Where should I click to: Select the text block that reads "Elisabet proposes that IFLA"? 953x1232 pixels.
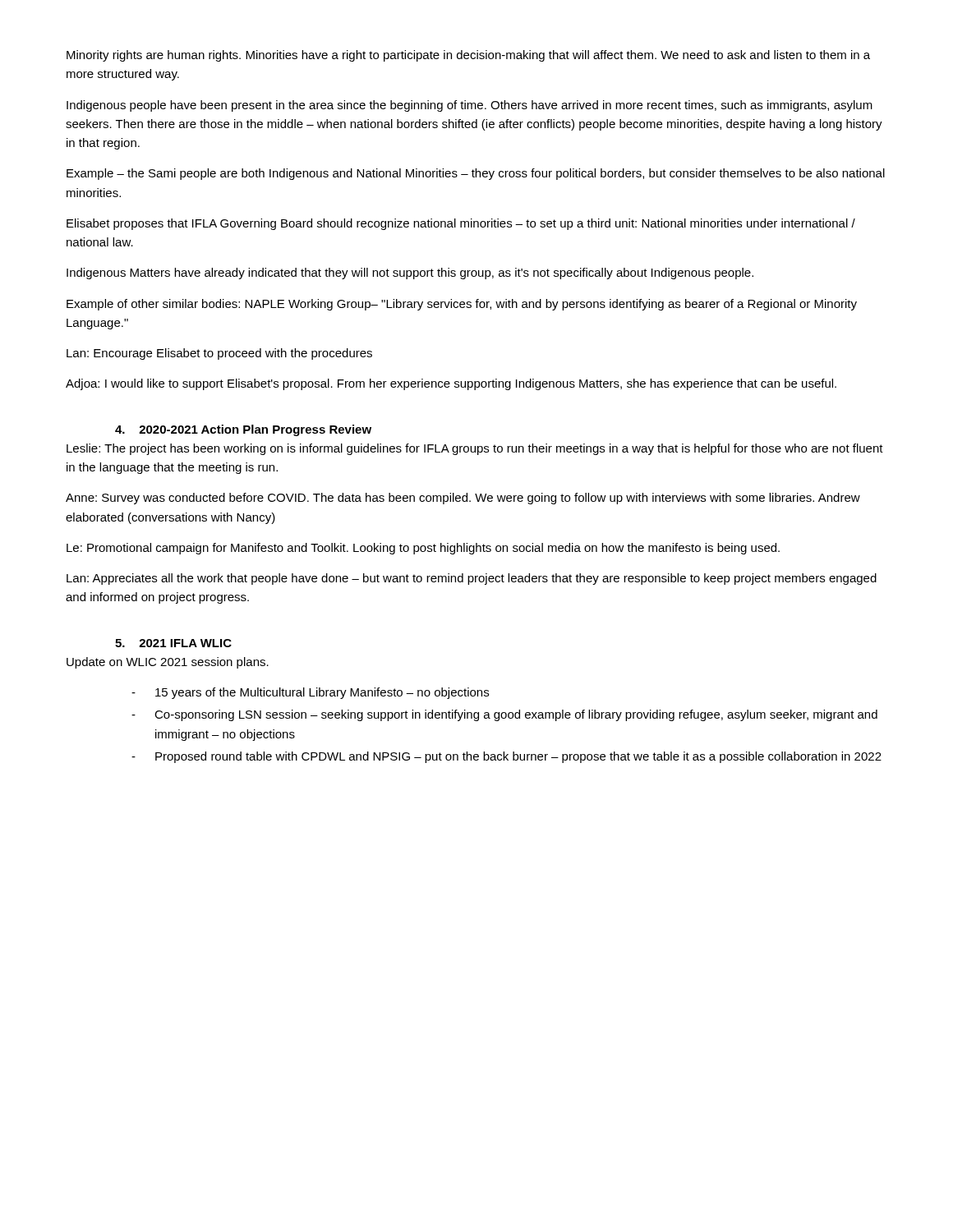[x=460, y=232]
